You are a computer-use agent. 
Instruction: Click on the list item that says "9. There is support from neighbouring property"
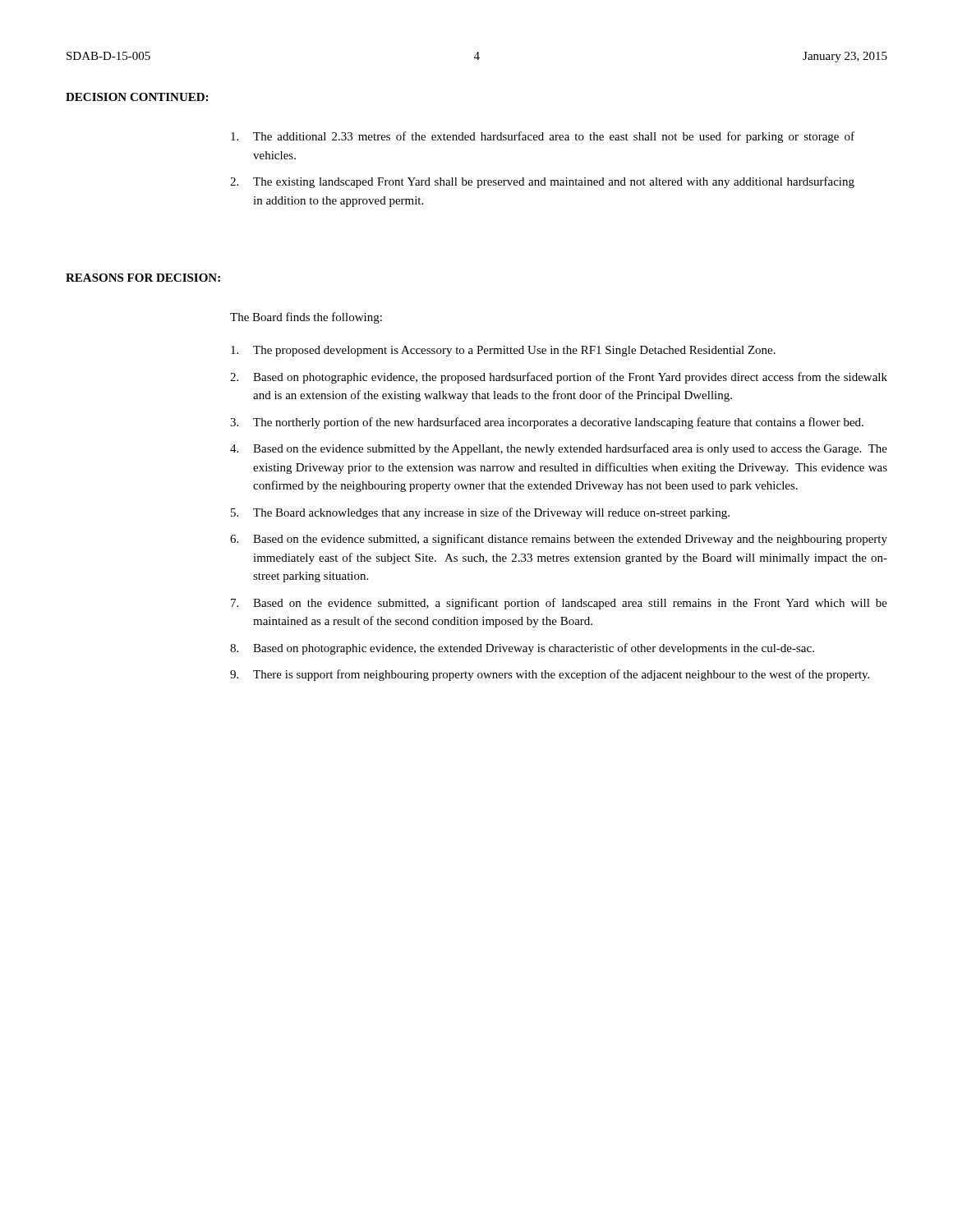pyautogui.click(x=559, y=675)
